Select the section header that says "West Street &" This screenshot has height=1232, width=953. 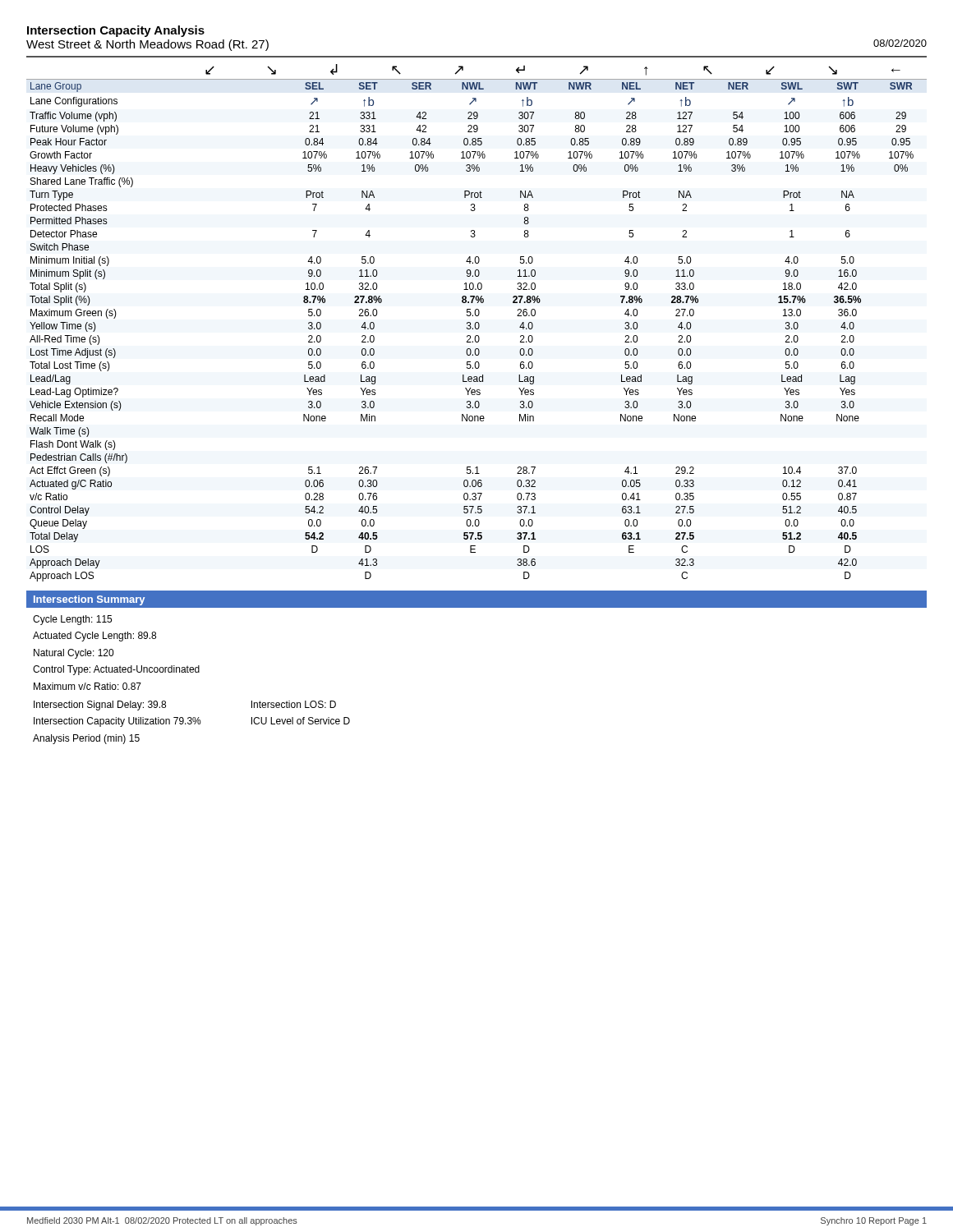tap(476, 44)
